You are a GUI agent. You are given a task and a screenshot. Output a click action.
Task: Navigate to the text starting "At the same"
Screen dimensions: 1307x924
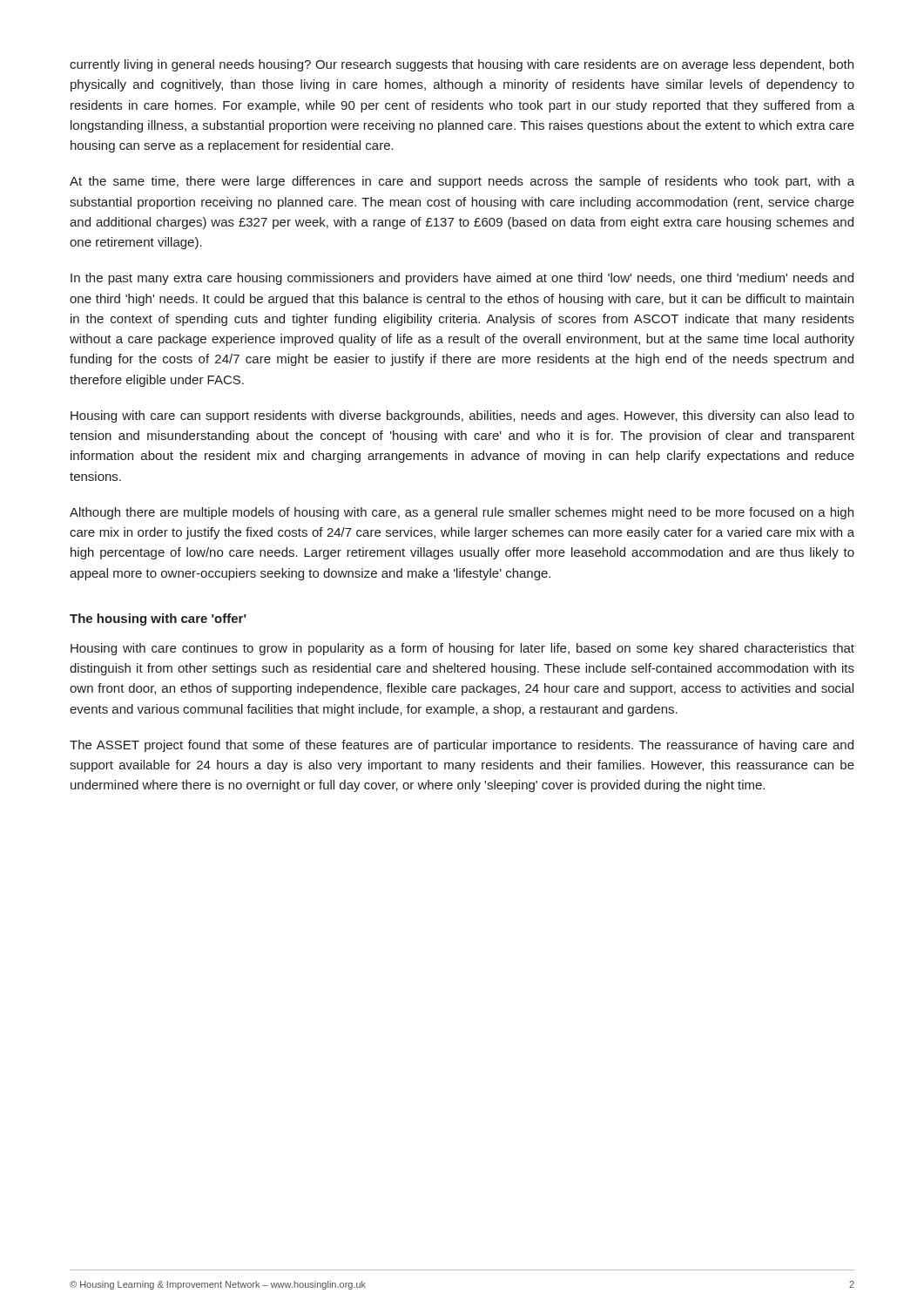point(462,211)
